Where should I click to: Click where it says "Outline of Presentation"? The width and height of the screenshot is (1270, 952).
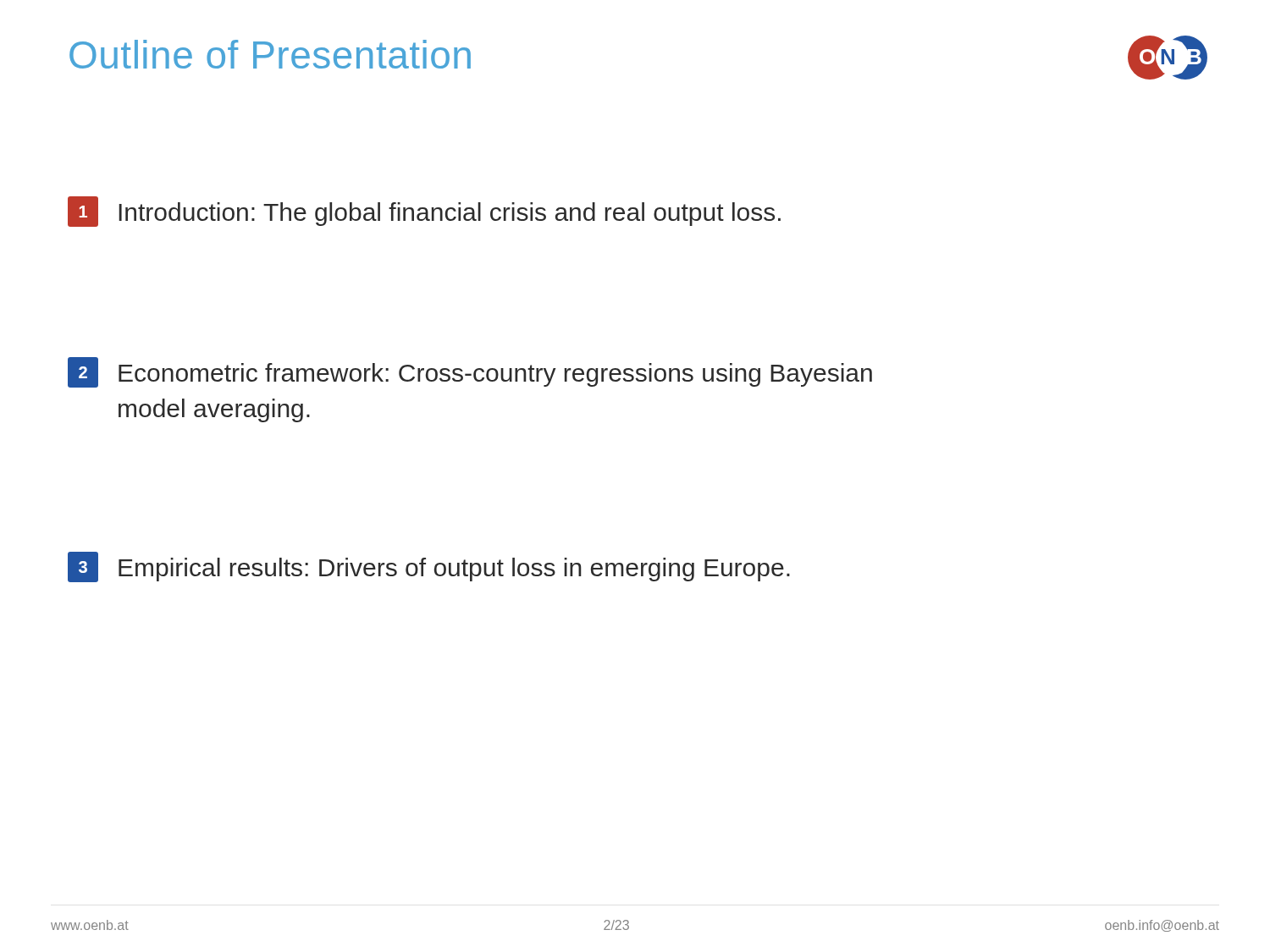coord(271,55)
